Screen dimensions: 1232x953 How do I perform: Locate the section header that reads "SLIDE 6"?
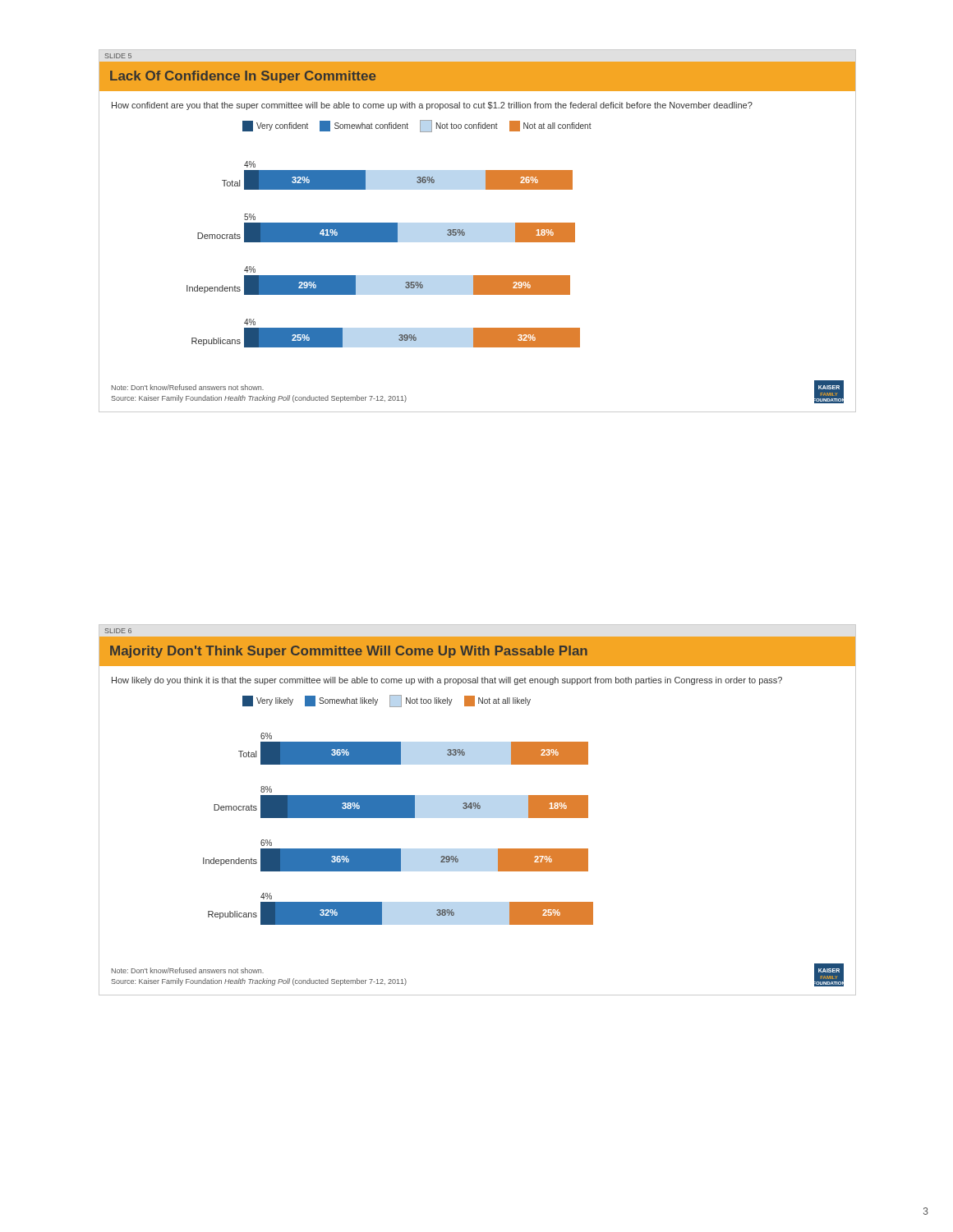[118, 631]
